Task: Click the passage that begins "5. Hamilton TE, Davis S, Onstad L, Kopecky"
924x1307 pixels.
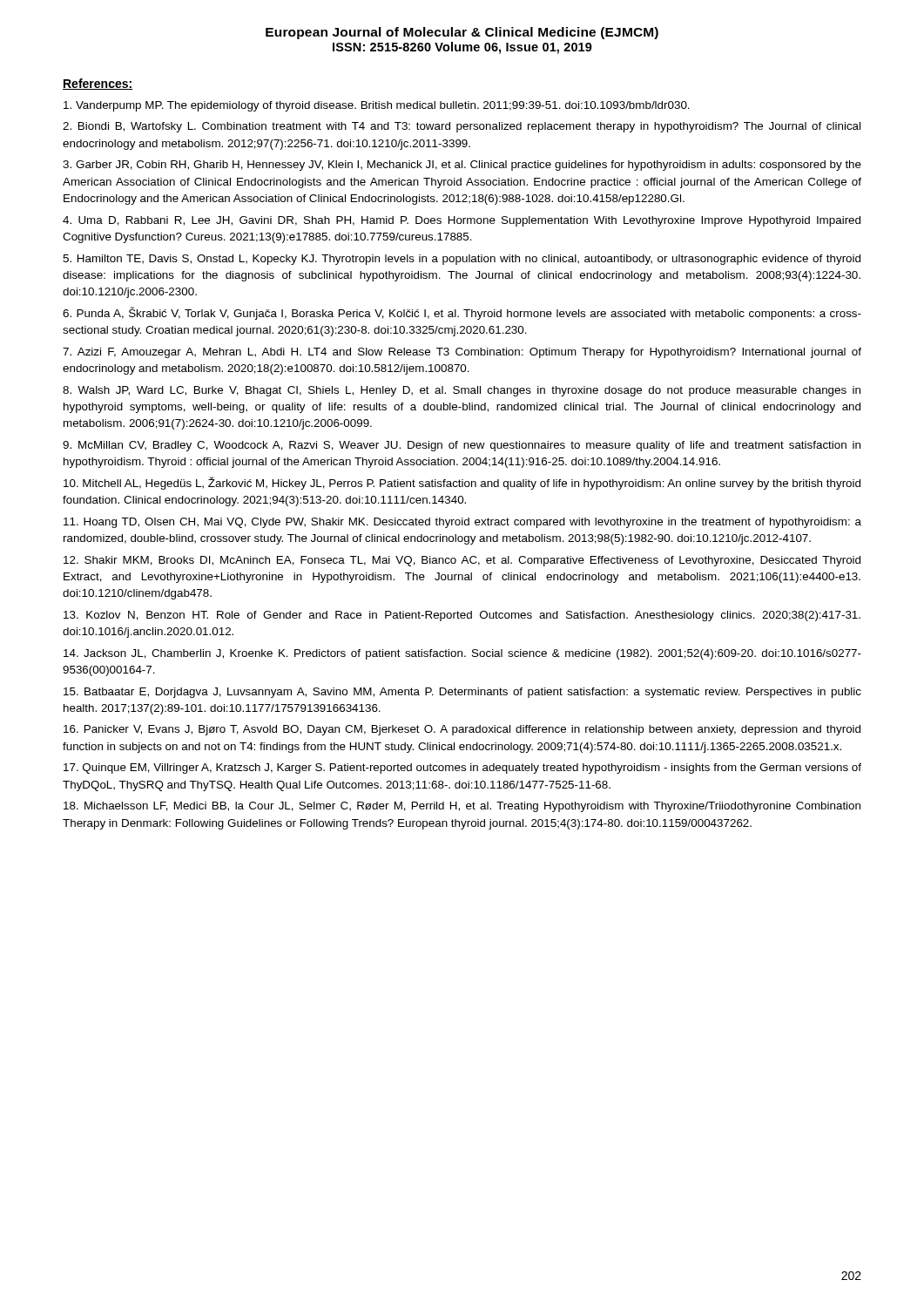Action: point(462,275)
